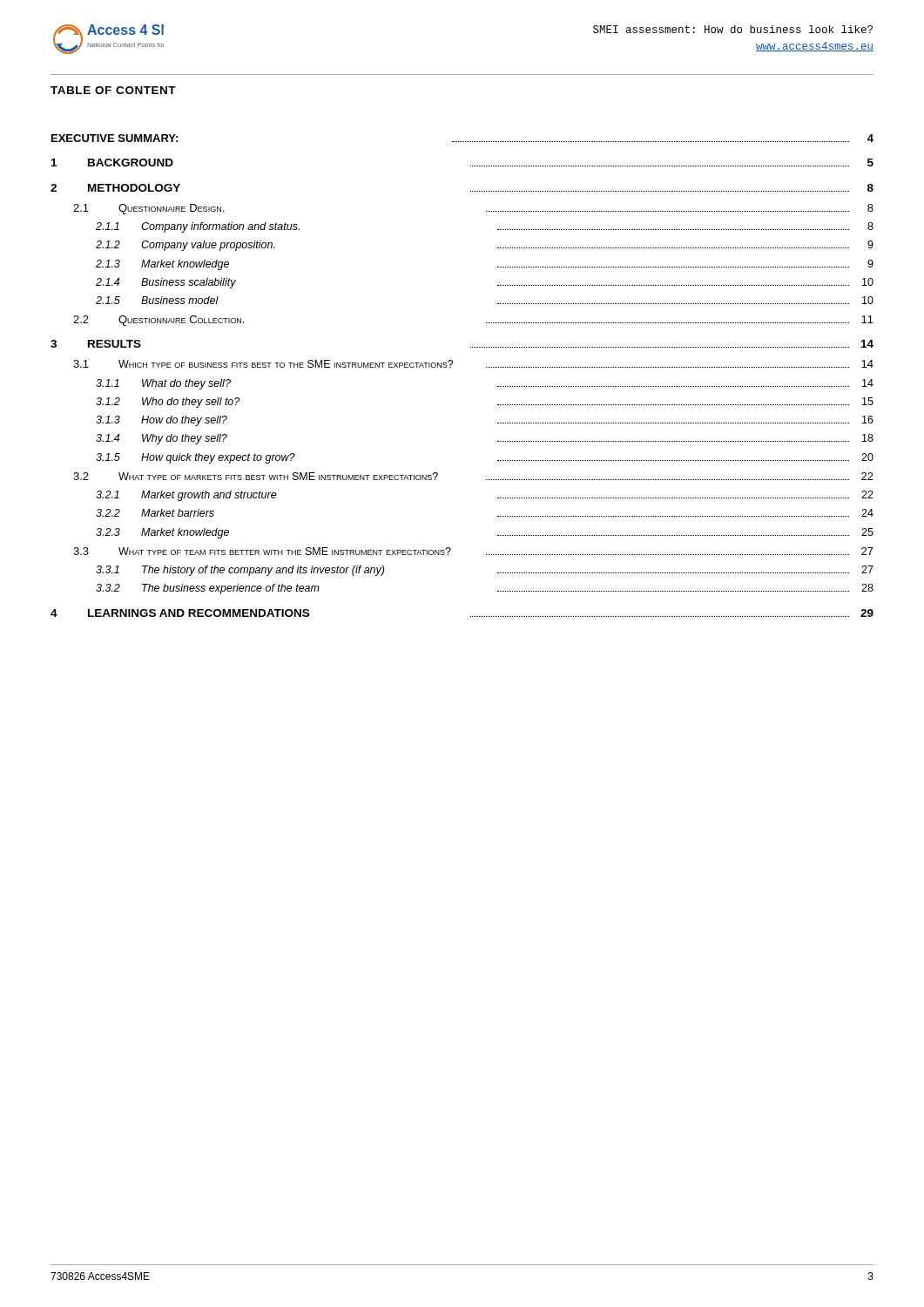Where is the passage that starts "3.3.1 The history of the company and its"?
This screenshot has width=924, height=1307.
tap(109, 570)
